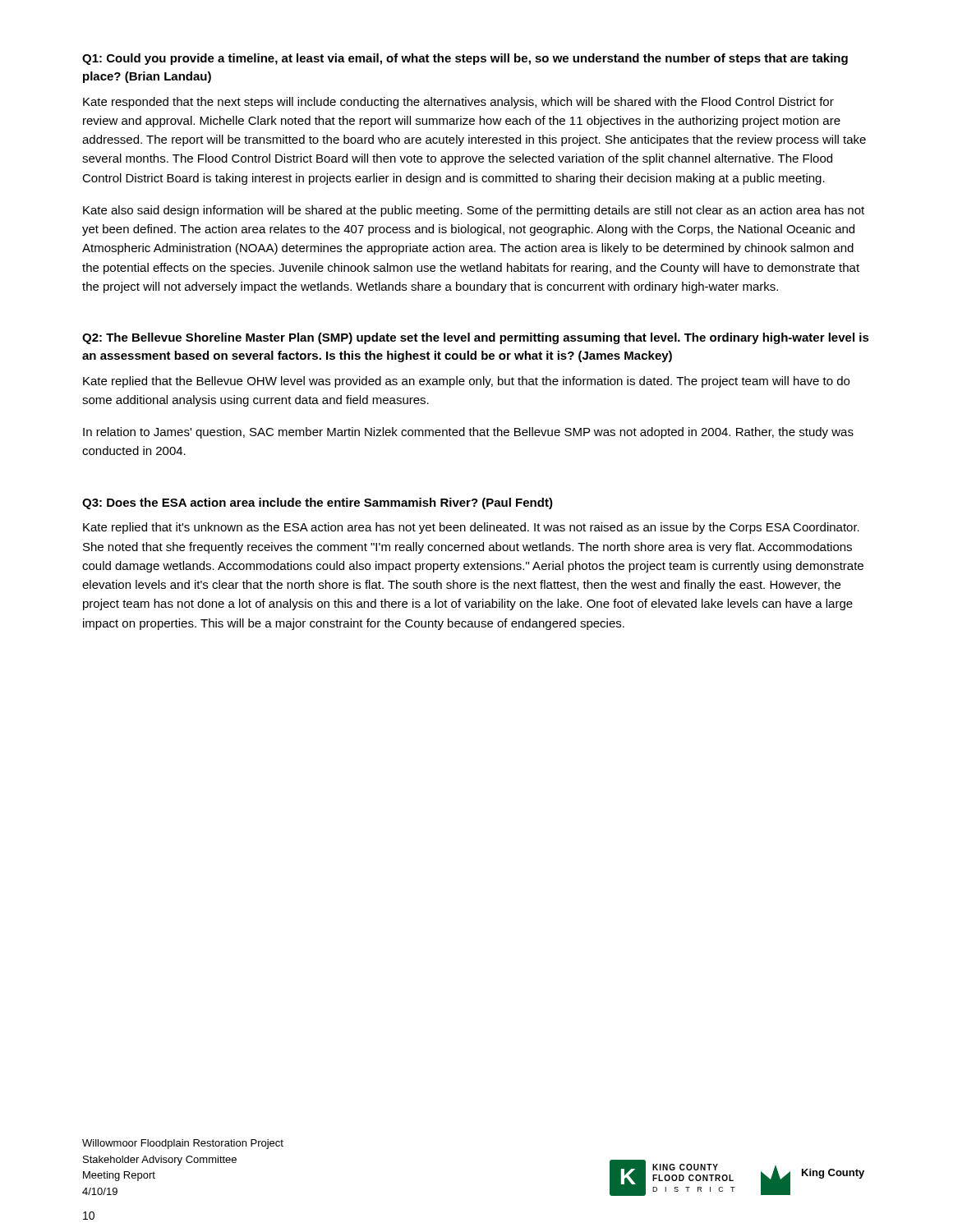Click the section header that begins "Q3: Does the ESA action area"

click(x=317, y=502)
